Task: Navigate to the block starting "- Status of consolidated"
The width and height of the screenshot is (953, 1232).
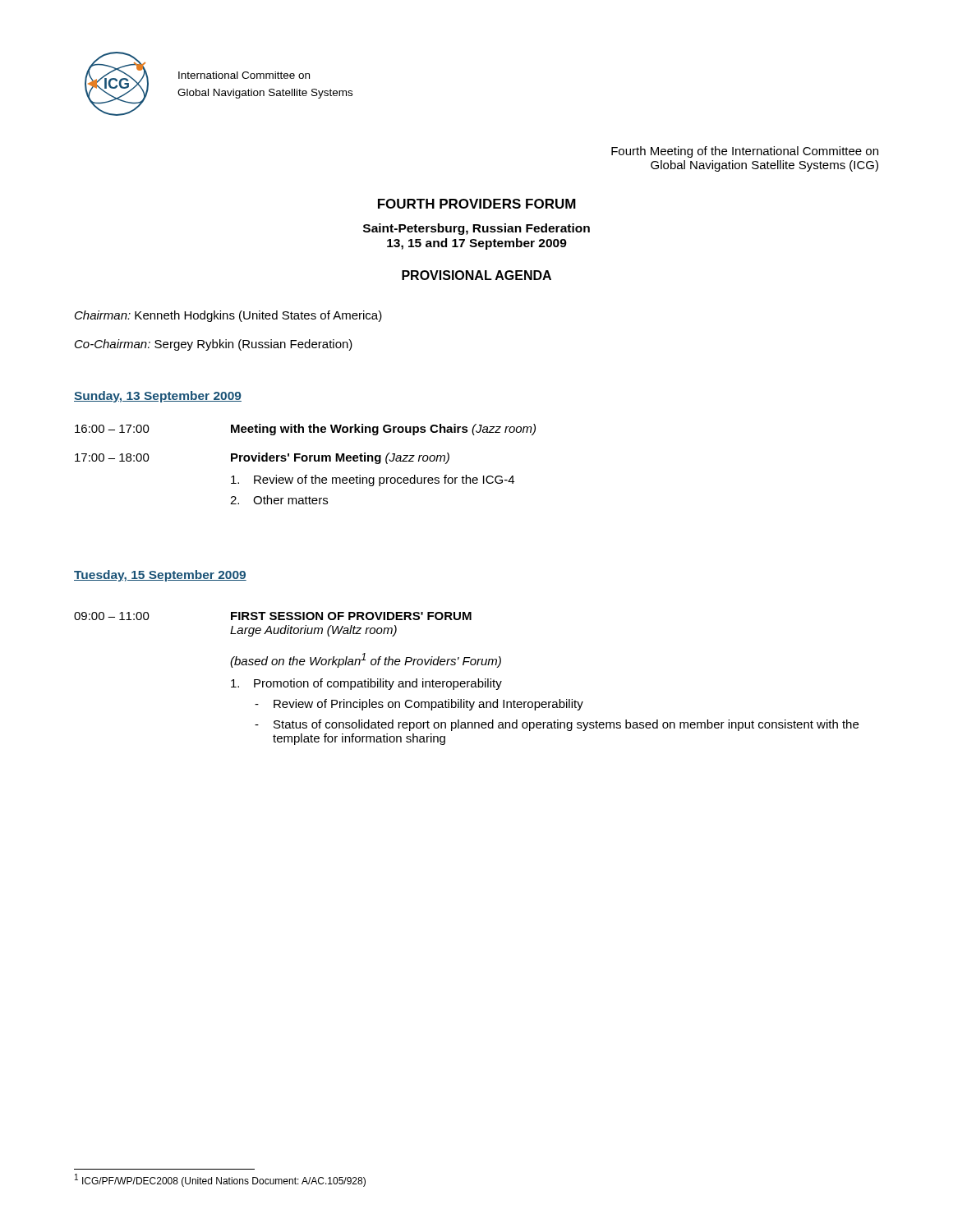Action: coord(567,731)
